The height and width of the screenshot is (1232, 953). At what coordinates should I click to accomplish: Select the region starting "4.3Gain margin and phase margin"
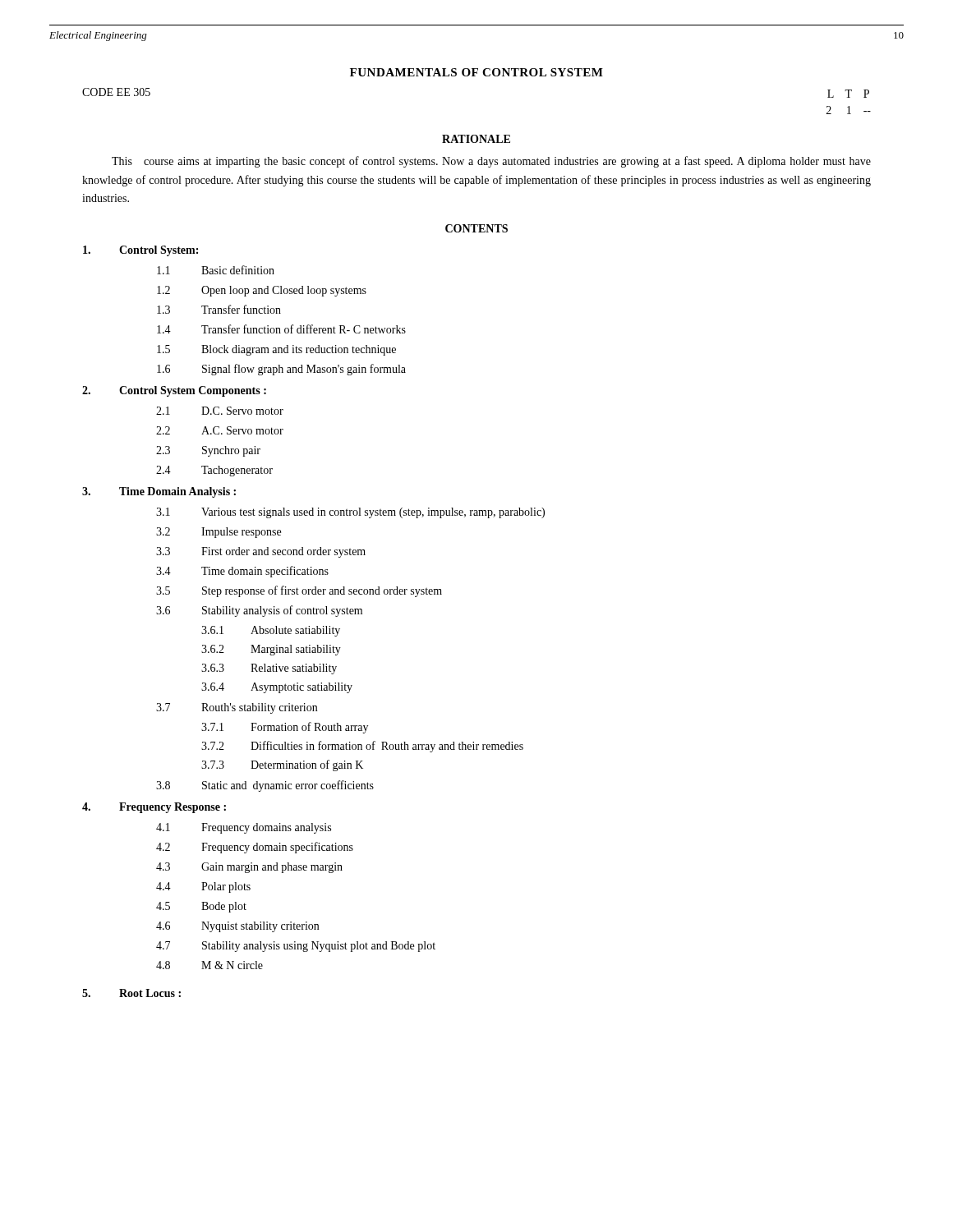click(x=249, y=867)
